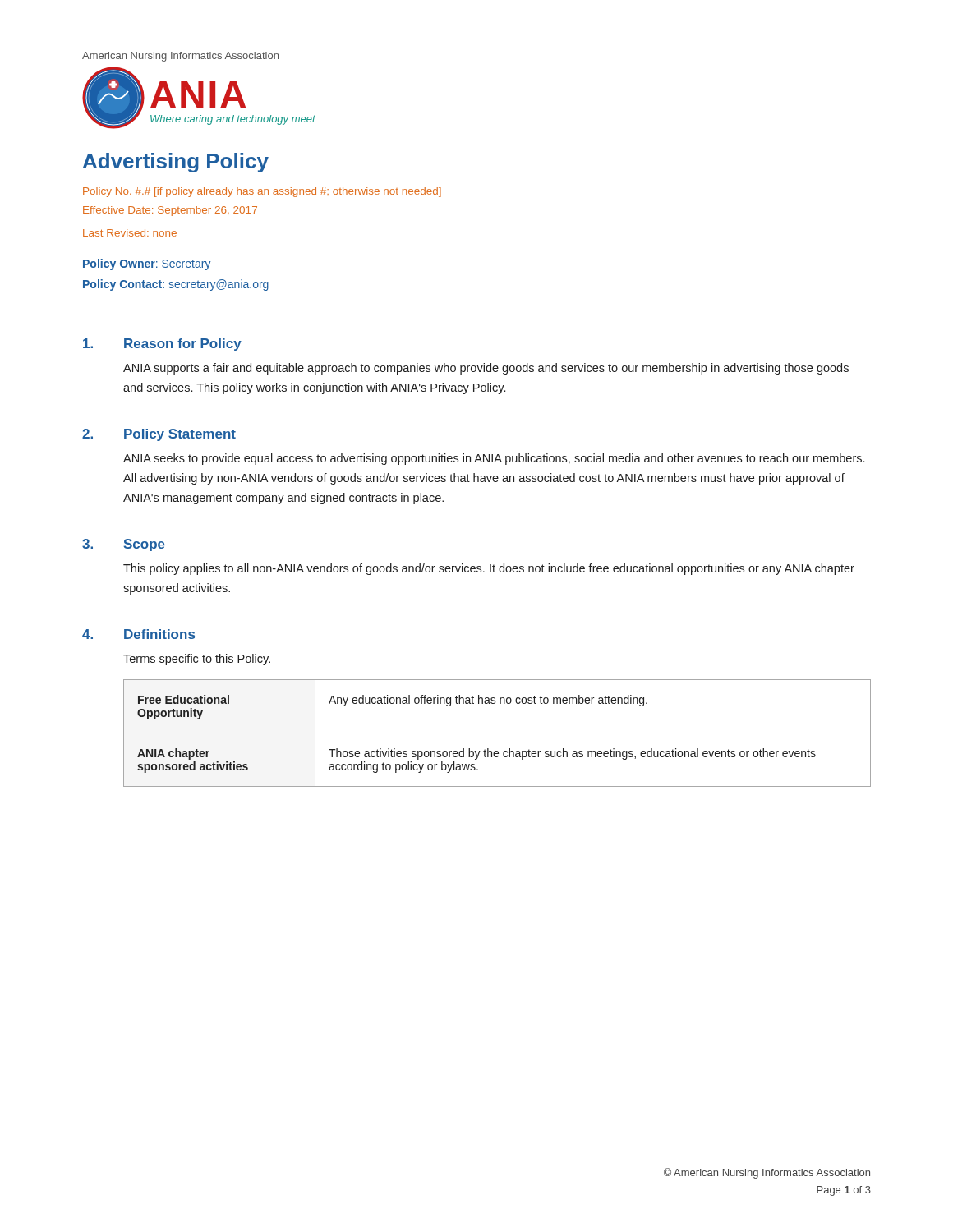Select the table that reads "Those activities sponsored"
The width and height of the screenshot is (953, 1232).
(x=497, y=733)
